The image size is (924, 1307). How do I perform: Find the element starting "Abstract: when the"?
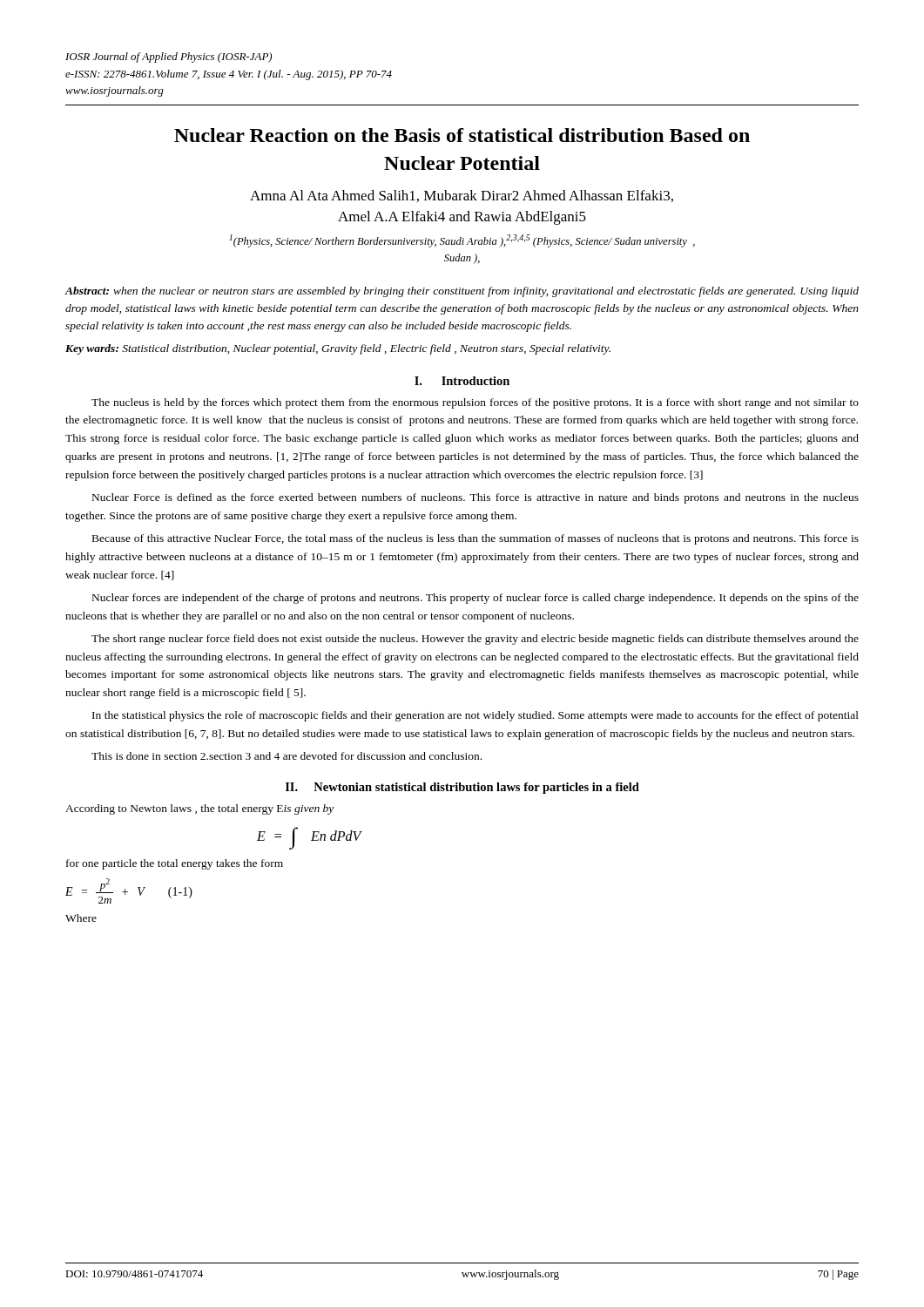point(462,320)
